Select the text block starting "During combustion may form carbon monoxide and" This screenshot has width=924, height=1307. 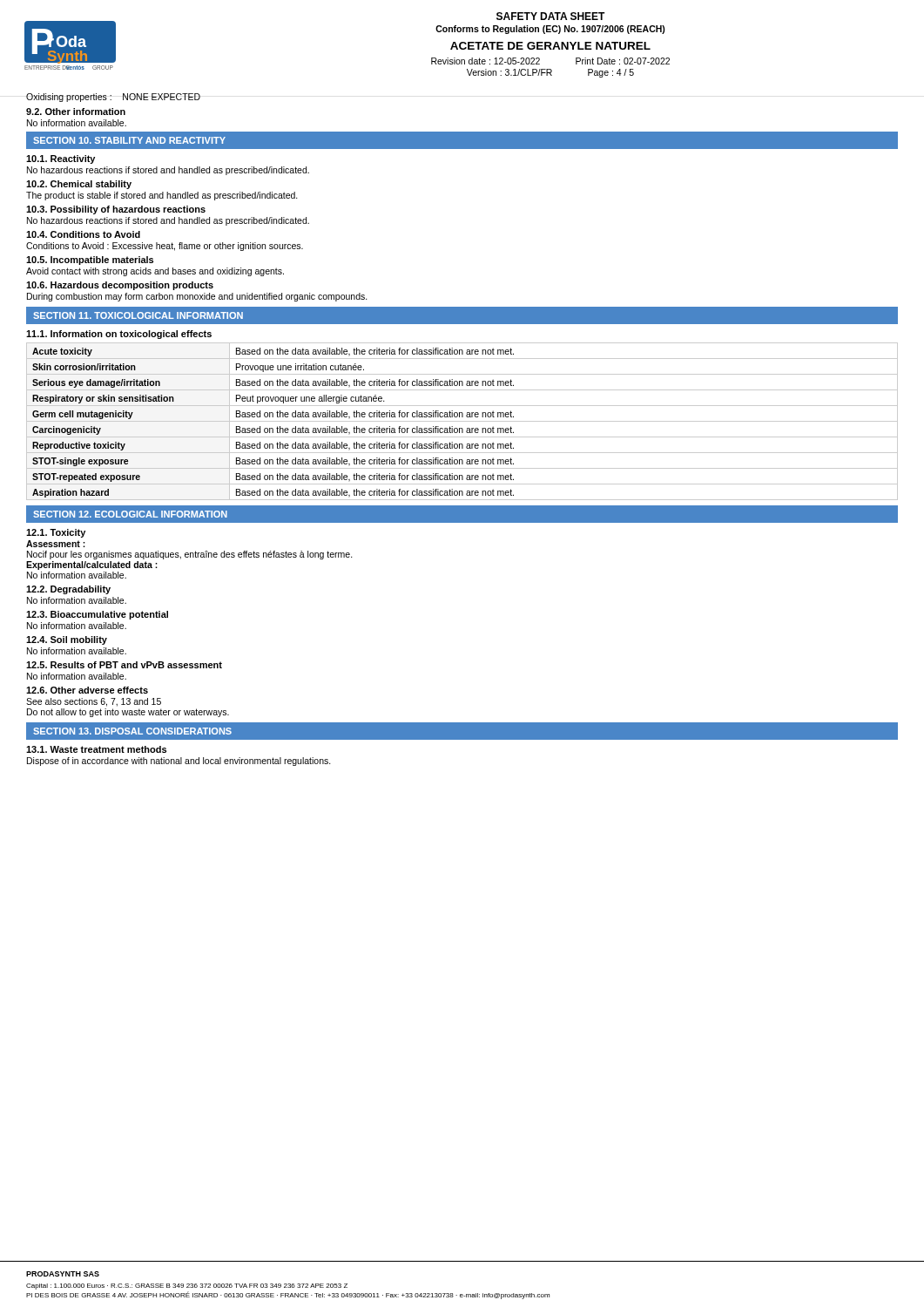click(197, 296)
